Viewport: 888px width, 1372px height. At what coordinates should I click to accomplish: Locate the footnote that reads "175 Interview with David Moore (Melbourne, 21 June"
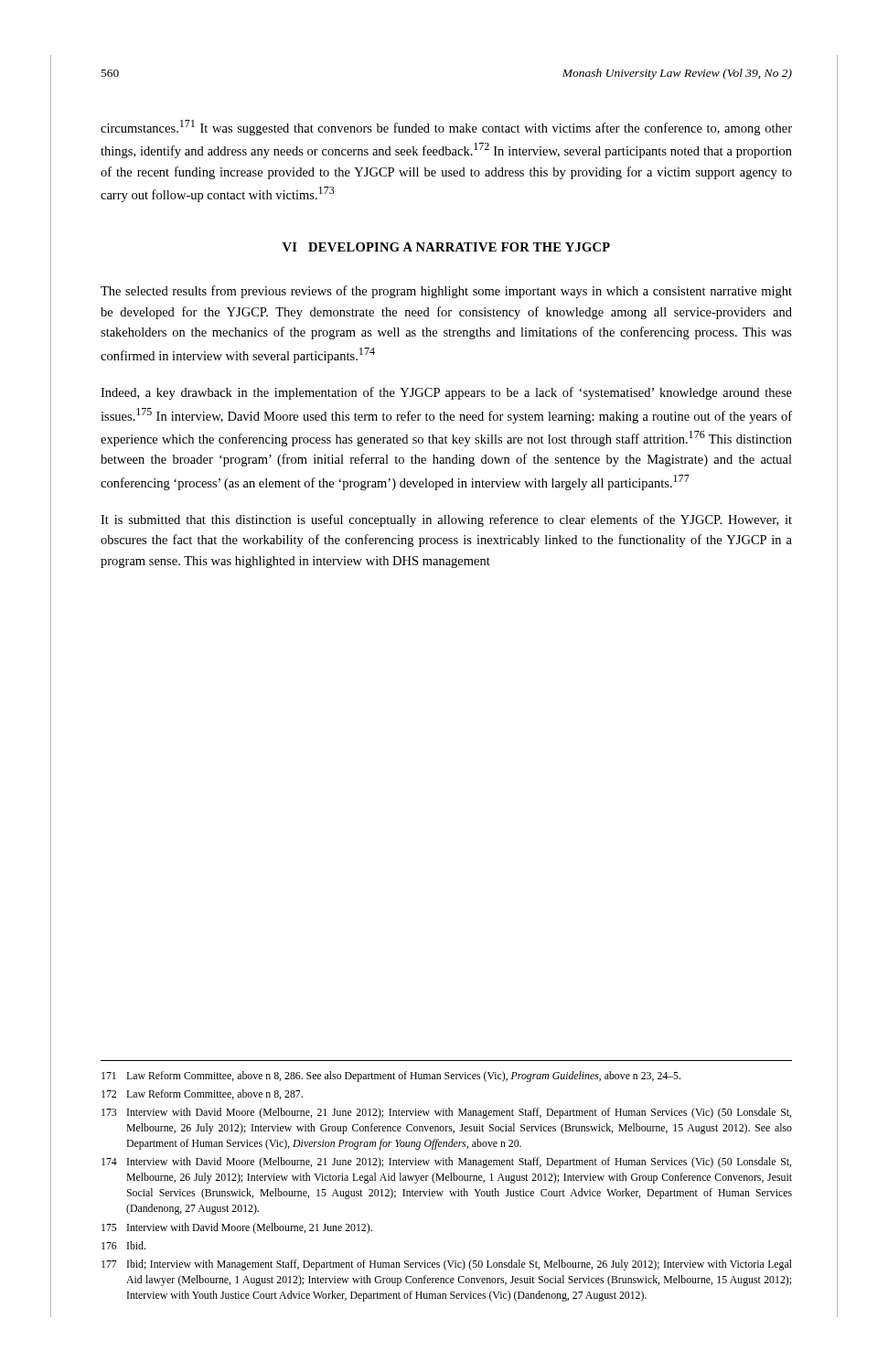coord(237,1228)
